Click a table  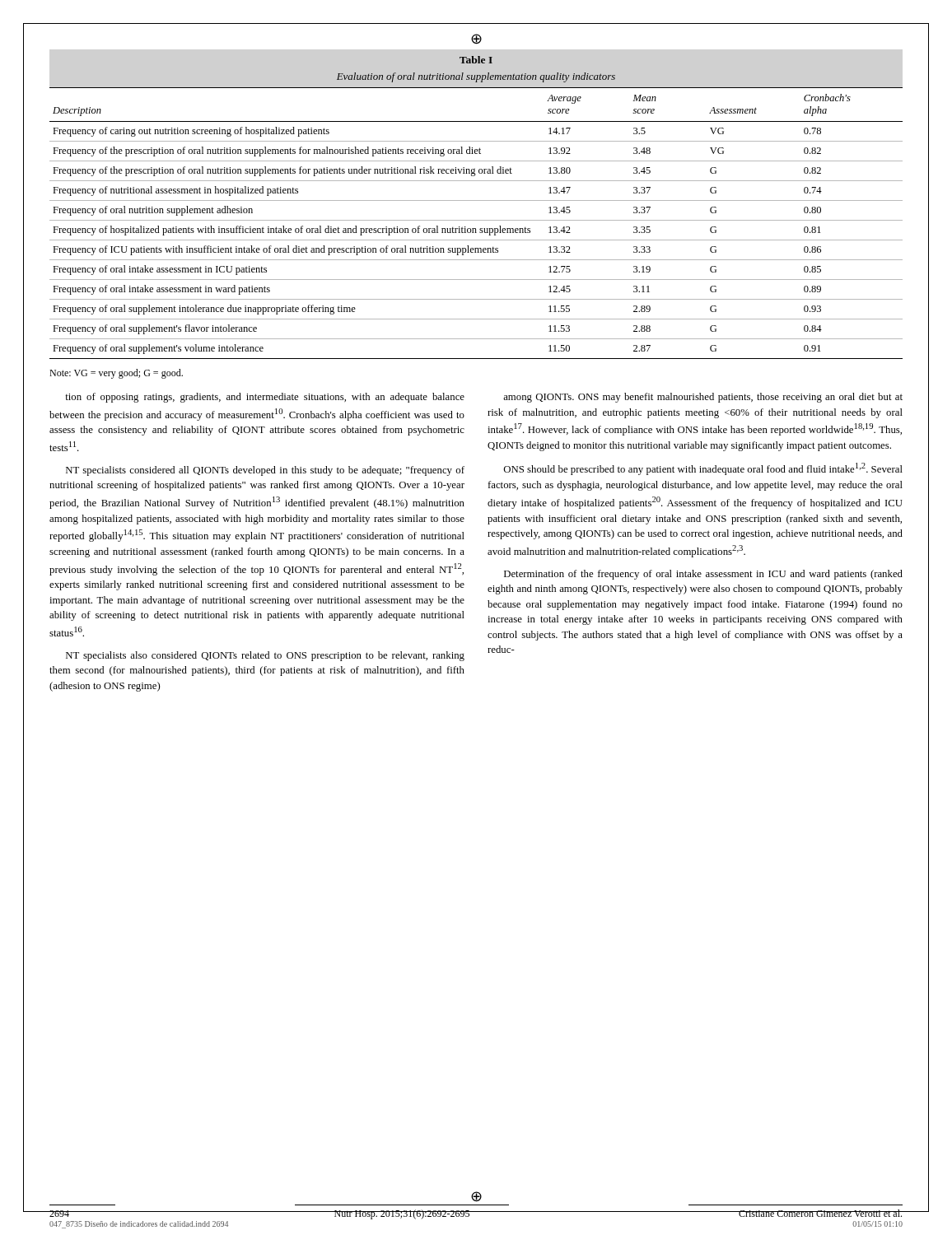476,204
